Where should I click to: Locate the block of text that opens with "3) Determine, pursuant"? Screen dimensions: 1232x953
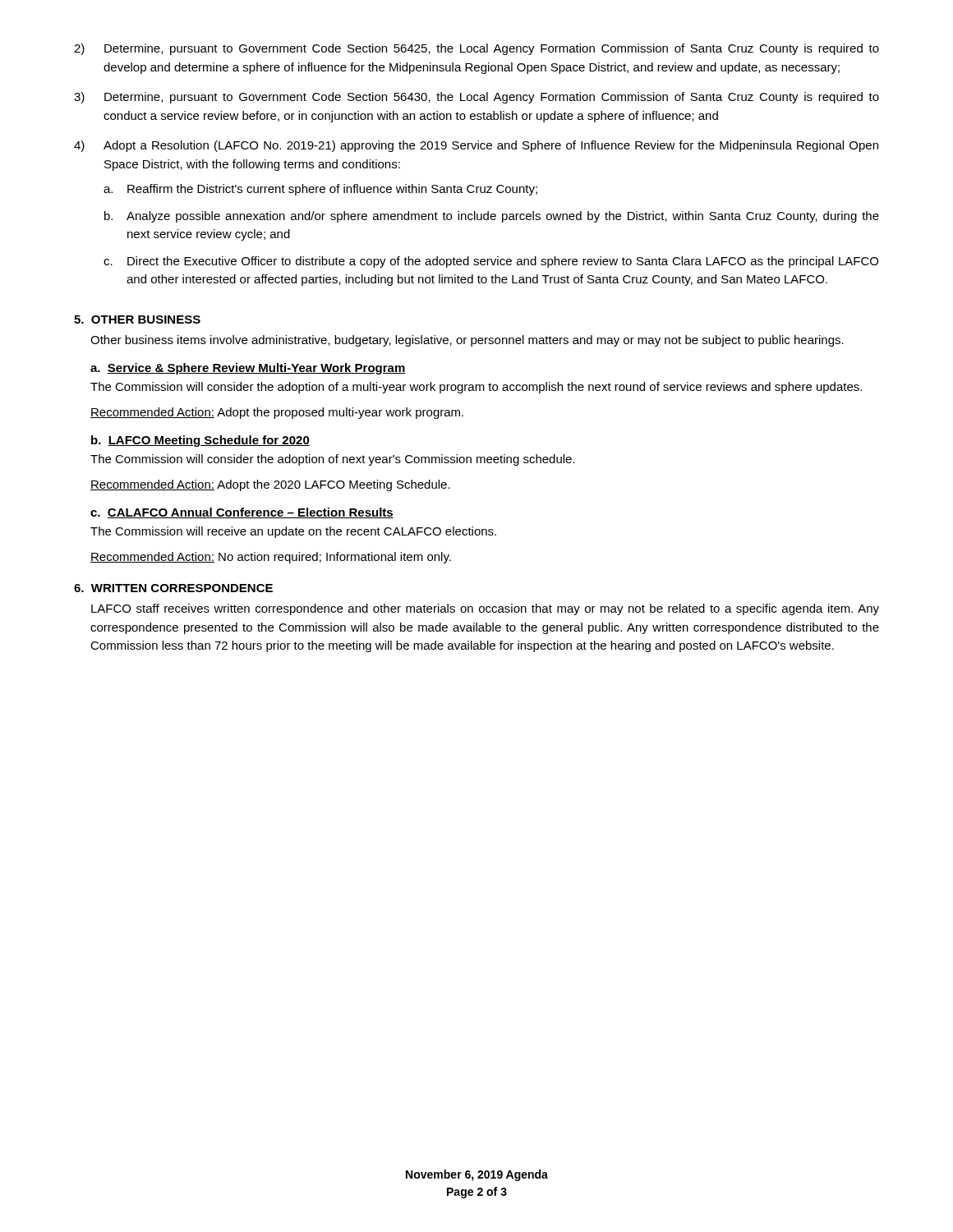coord(476,106)
